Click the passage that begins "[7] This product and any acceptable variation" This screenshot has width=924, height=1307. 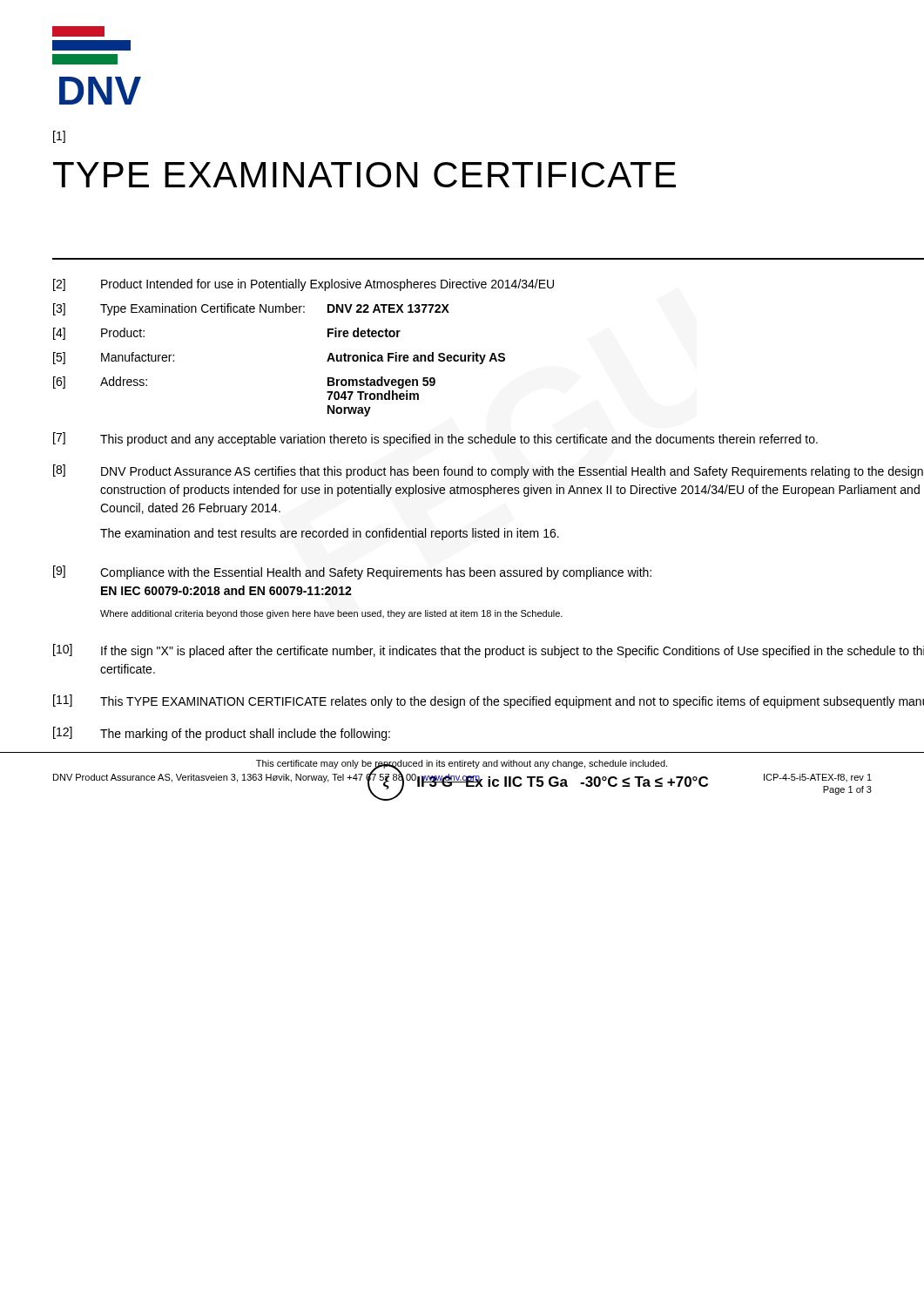488,440
